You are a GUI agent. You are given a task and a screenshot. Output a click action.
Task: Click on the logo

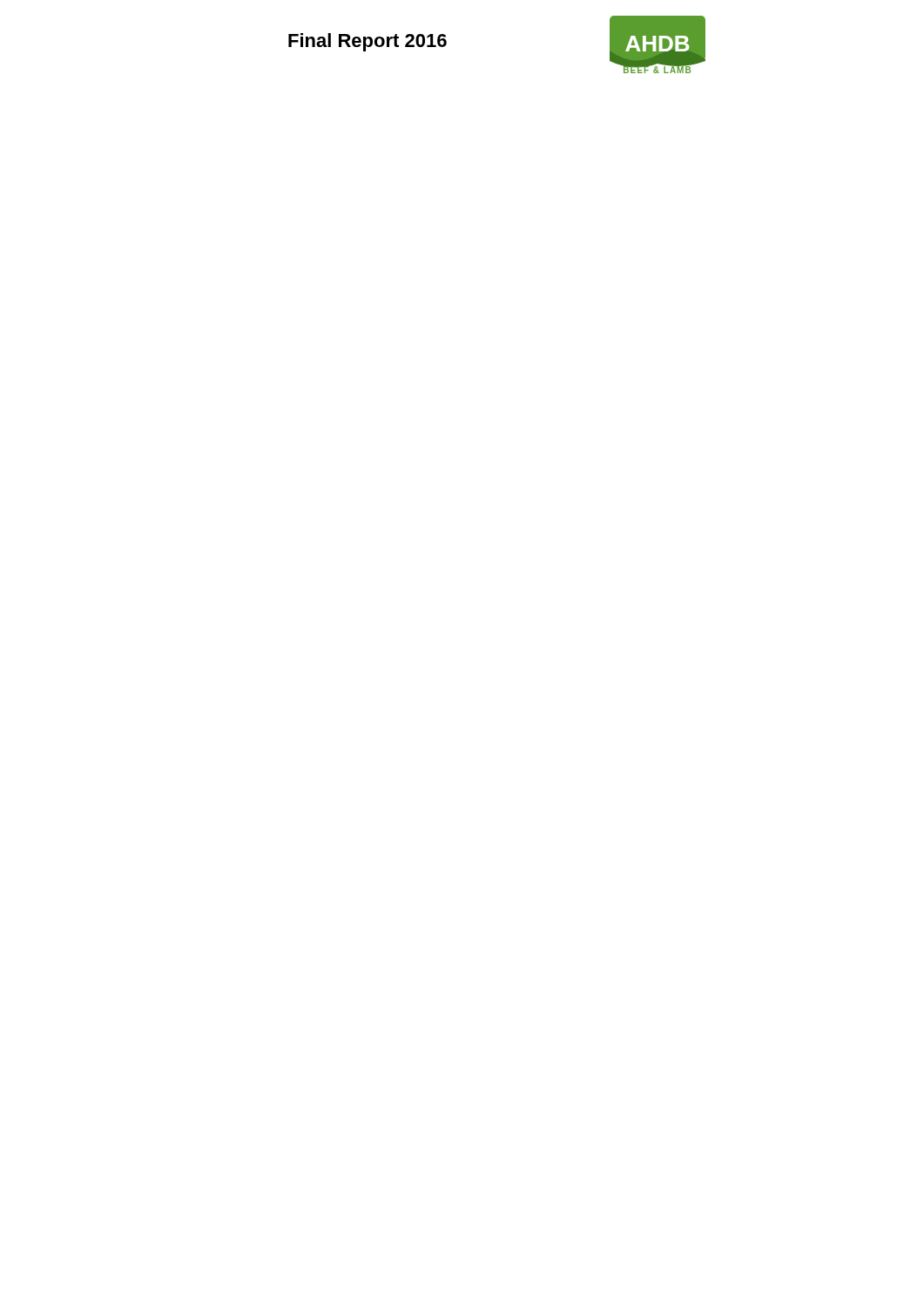pyautogui.click(x=662, y=48)
